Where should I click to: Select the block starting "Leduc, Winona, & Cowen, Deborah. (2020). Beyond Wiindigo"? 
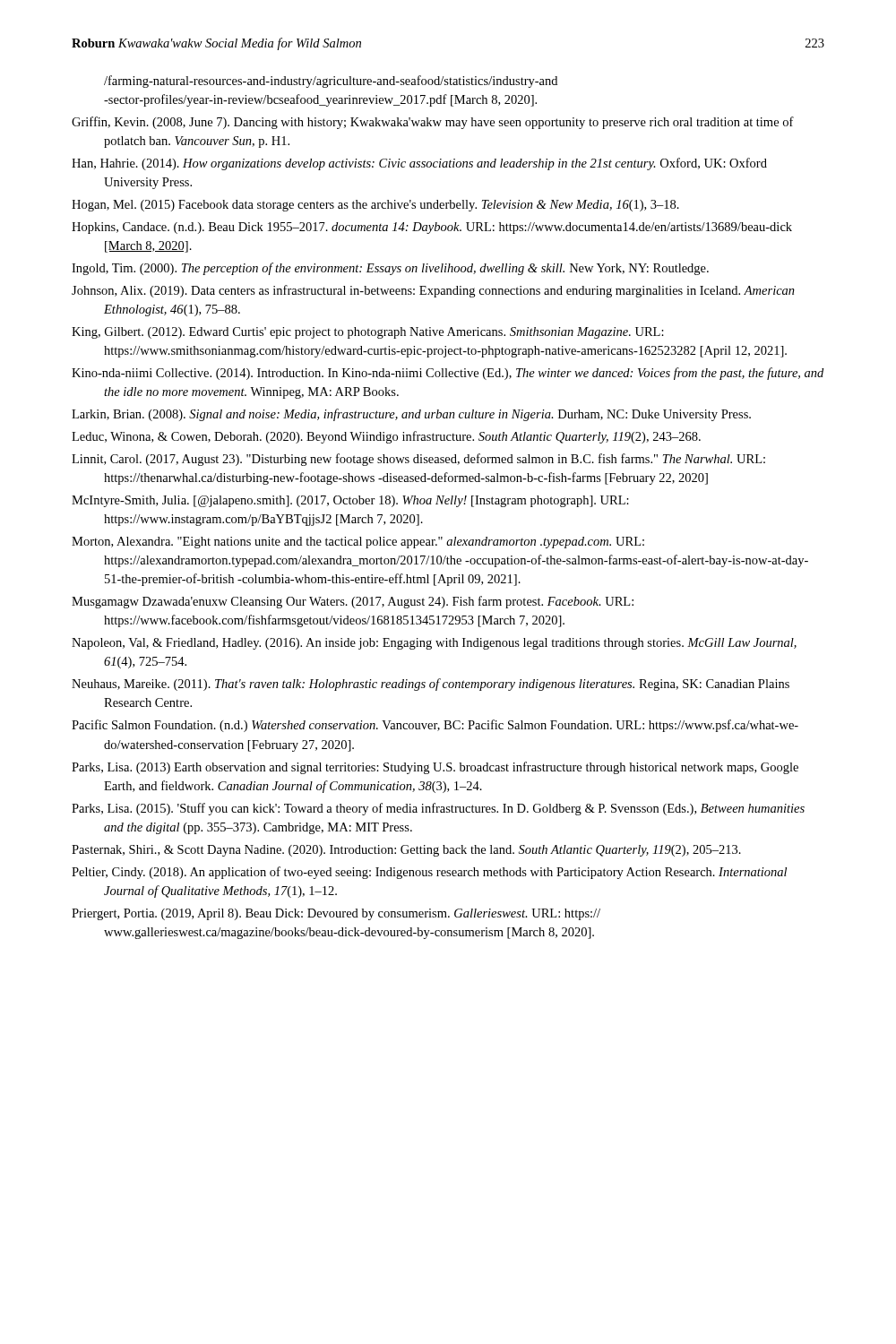point(386,437)
